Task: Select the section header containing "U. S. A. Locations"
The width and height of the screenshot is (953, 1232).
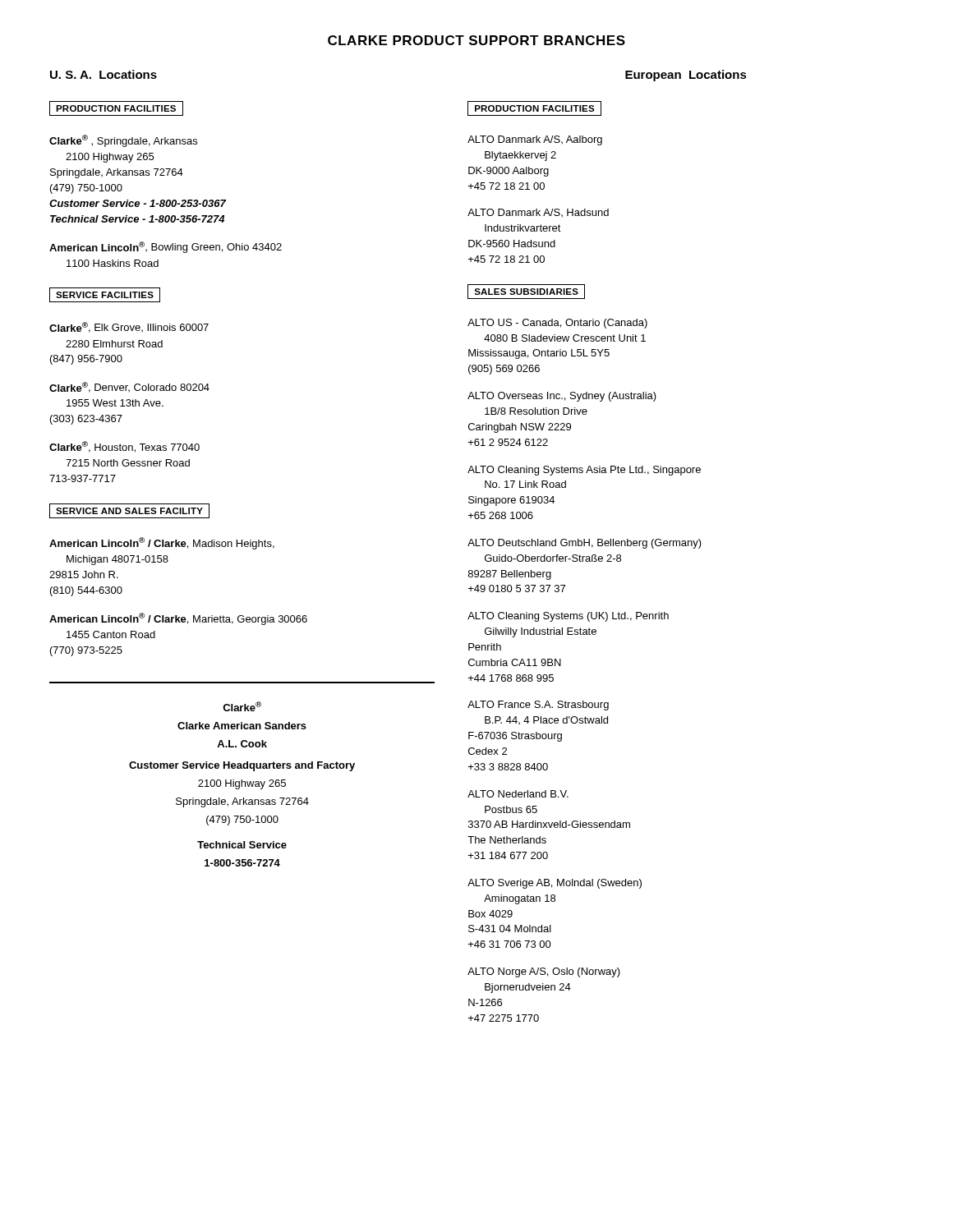Action: [x=103, y=74]
